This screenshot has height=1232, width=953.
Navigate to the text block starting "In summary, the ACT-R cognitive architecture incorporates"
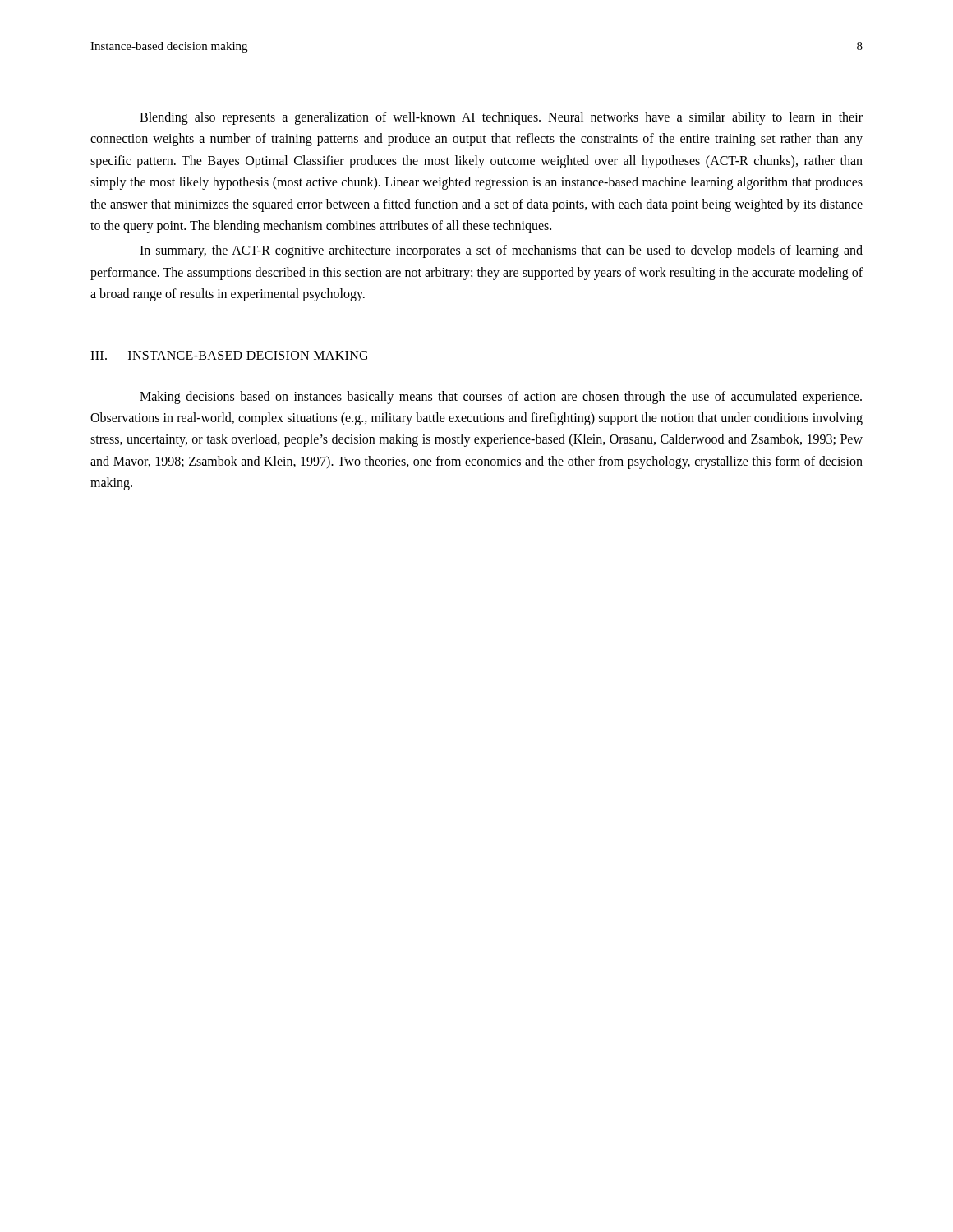tap(476, 273)
